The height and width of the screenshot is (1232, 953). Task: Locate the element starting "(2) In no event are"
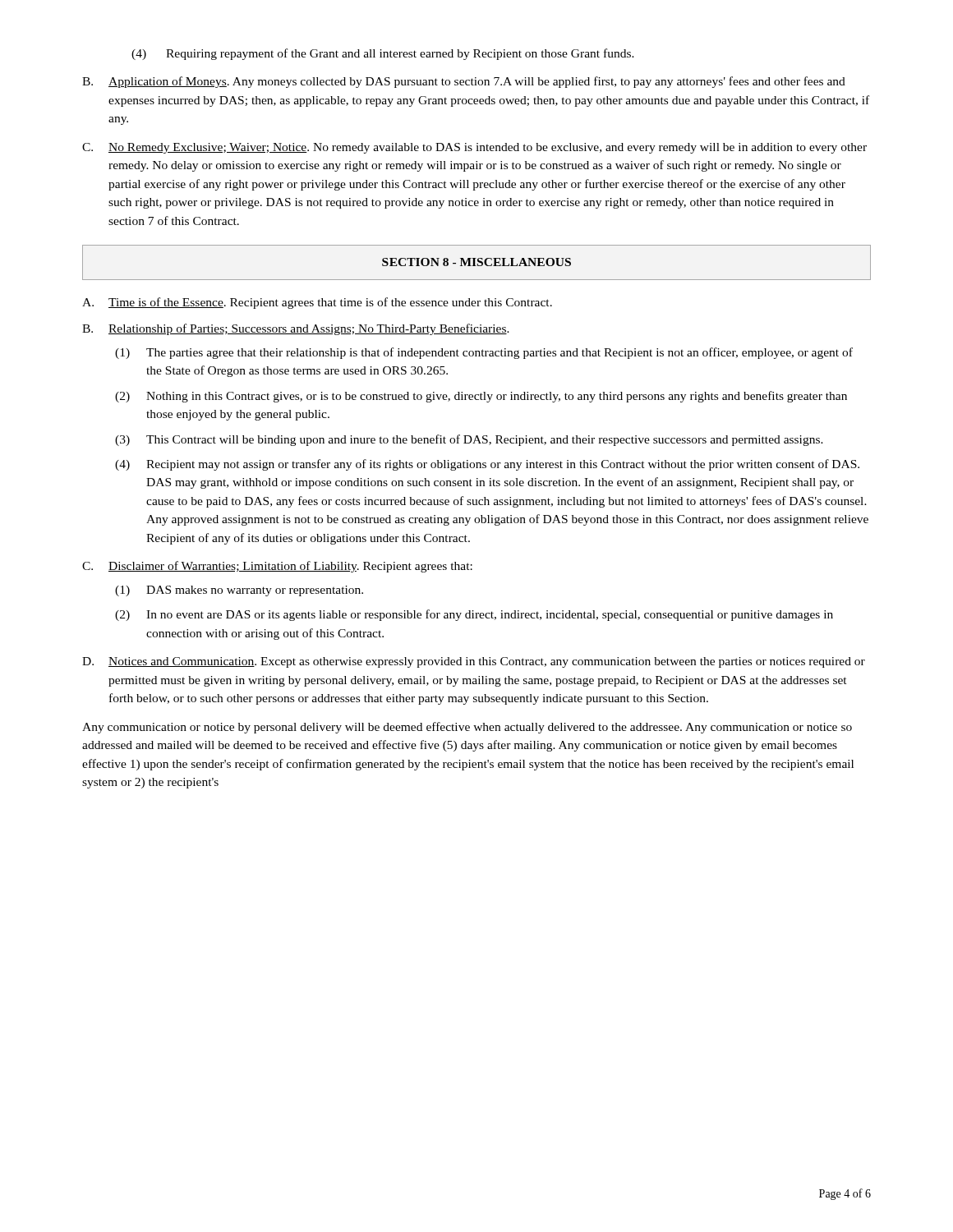click(x=493, y=624)
